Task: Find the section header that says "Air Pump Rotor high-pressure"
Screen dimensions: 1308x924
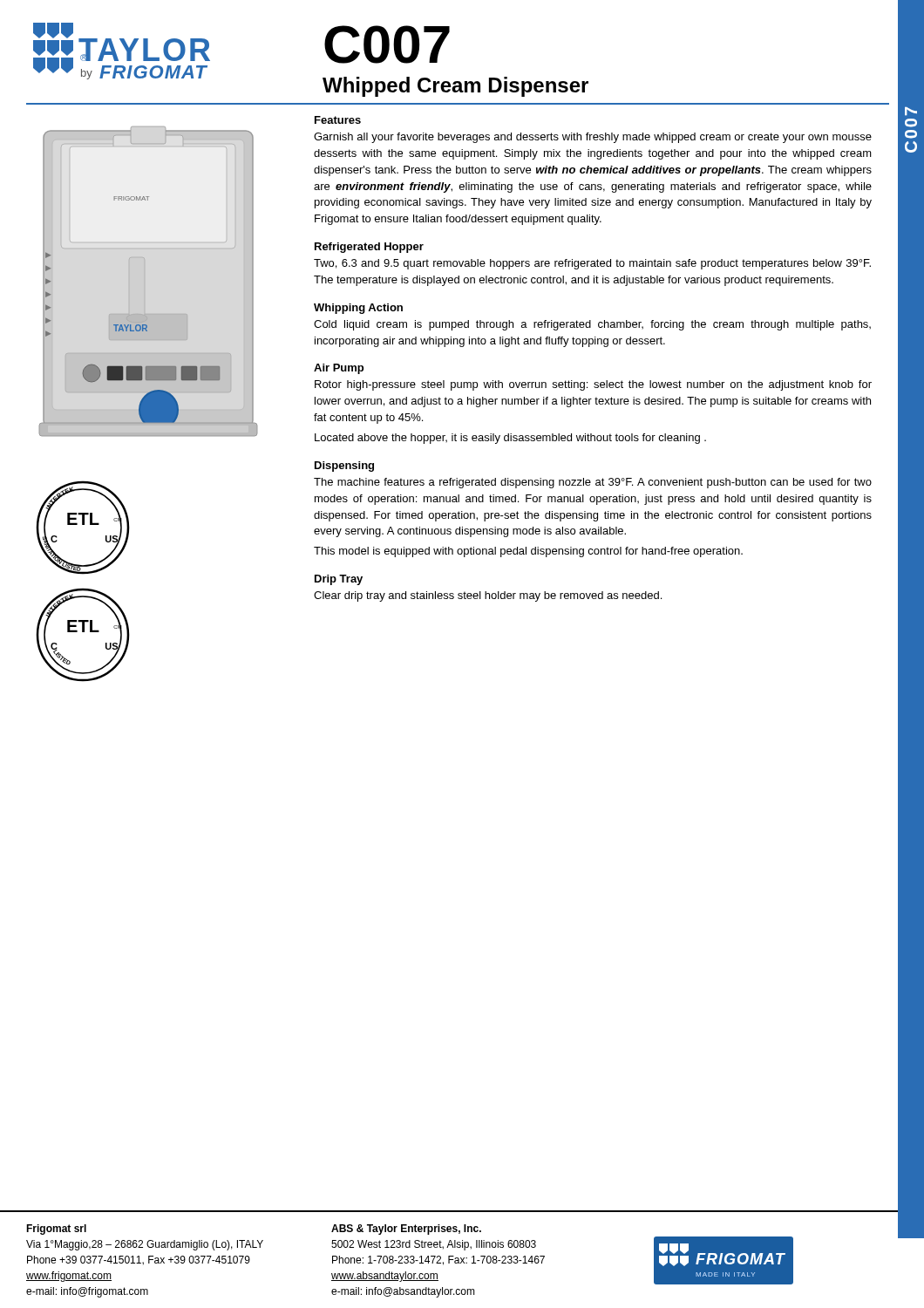Action: (x=593, y=404)
